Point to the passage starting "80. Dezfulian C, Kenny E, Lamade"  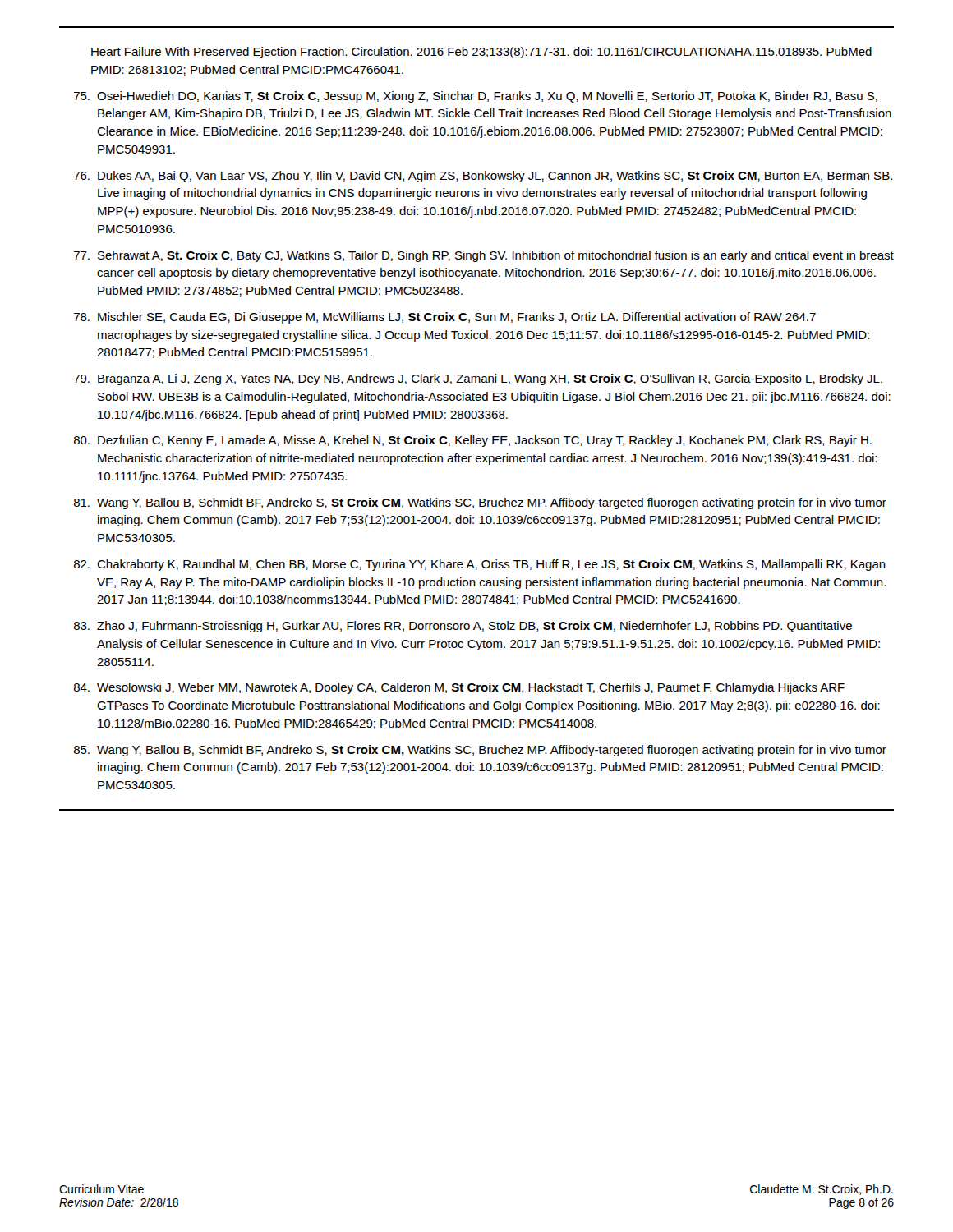tap(476, 458)
